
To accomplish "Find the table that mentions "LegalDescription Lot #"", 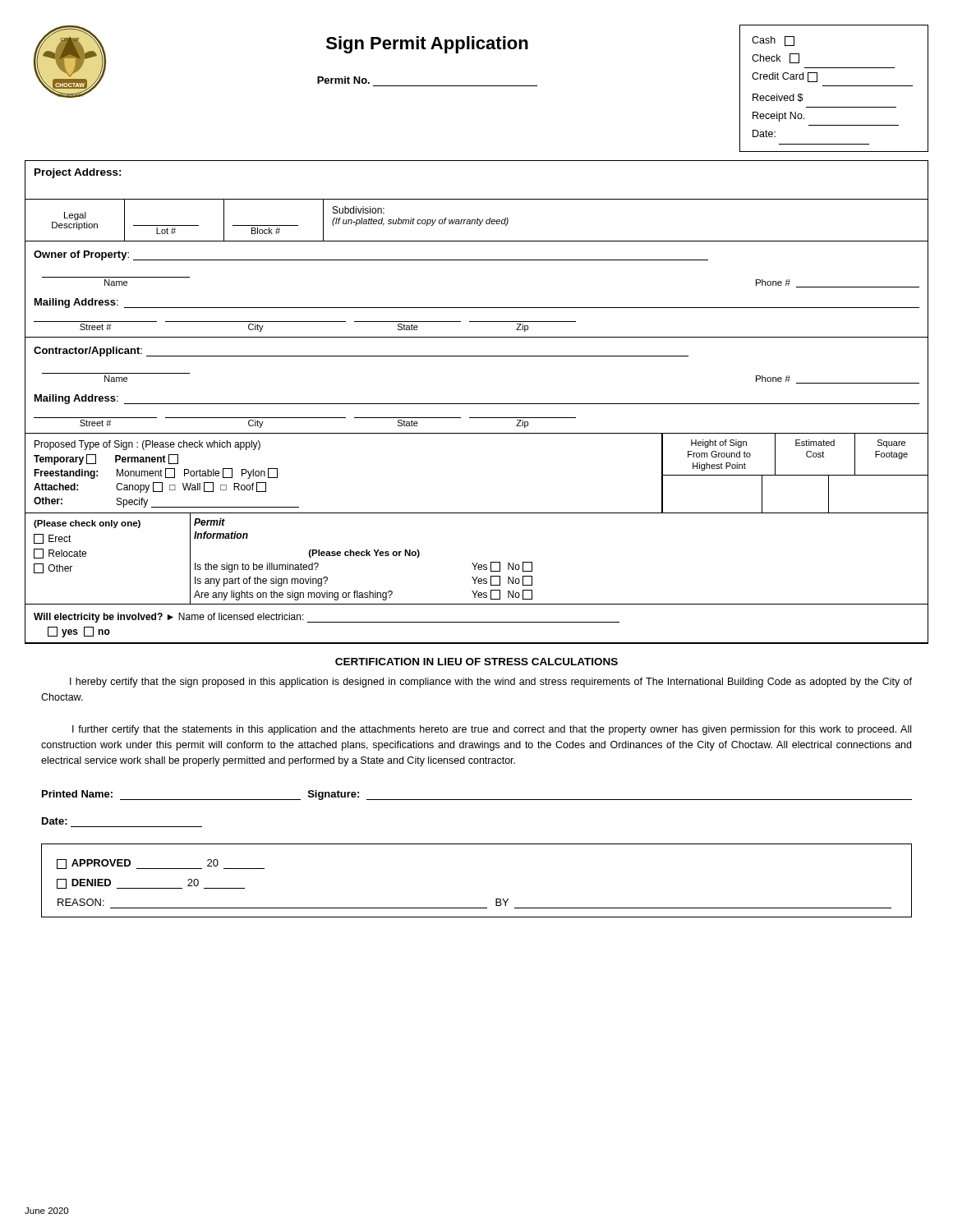I will point(476,220).
